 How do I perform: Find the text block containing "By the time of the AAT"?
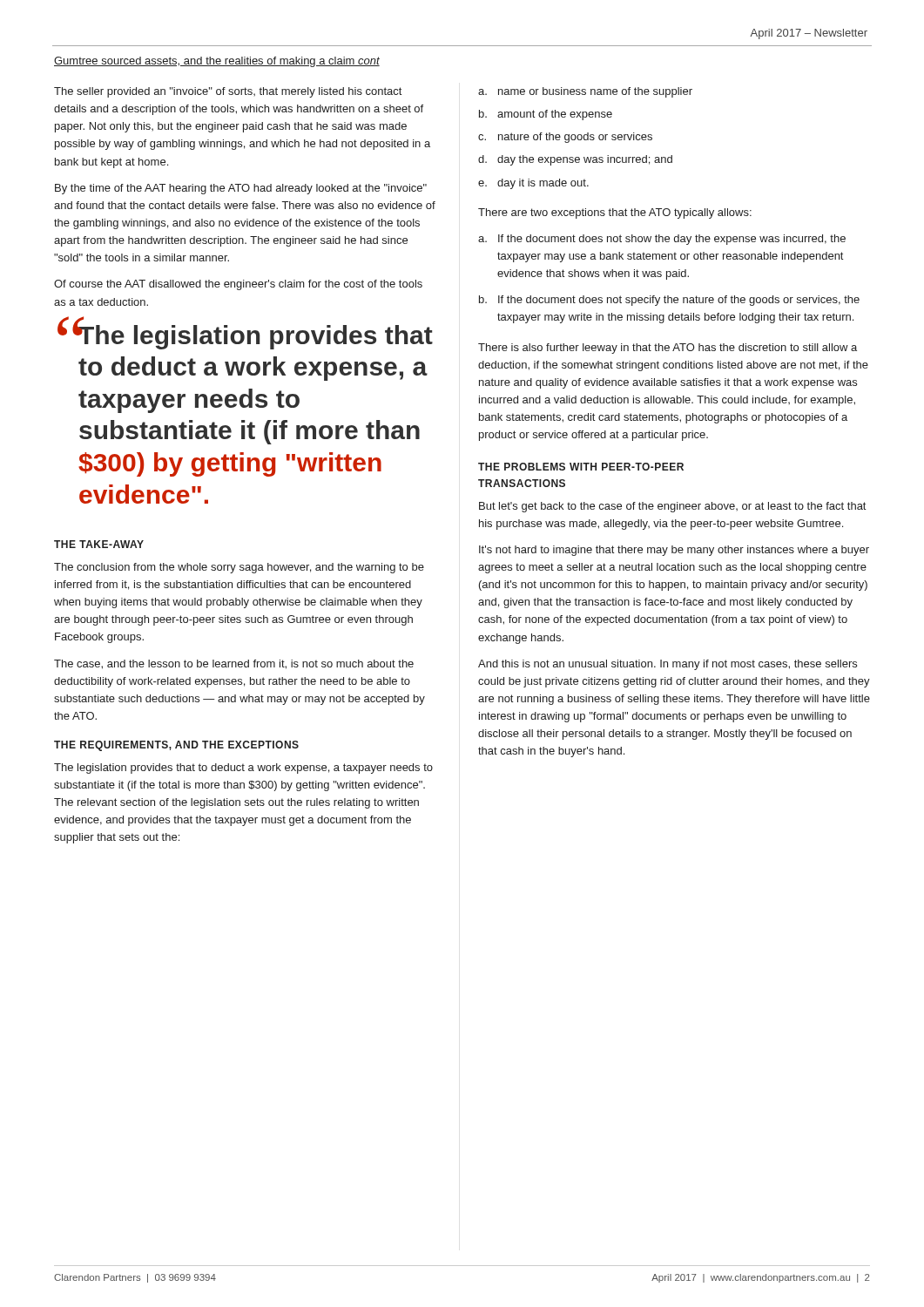coord(246,223)
